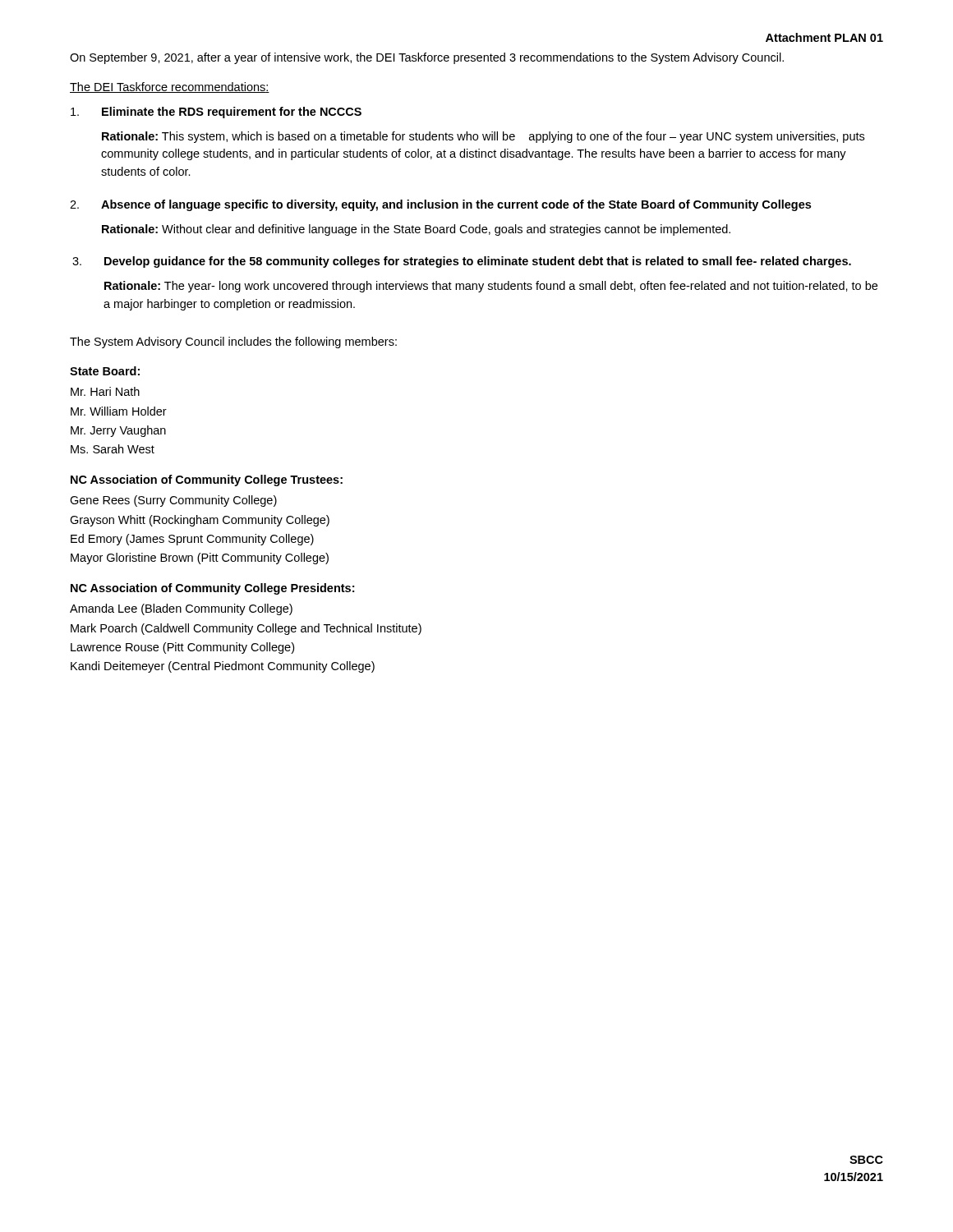Click on the element starting "State Board: Mr."

[x=105, y=371]
